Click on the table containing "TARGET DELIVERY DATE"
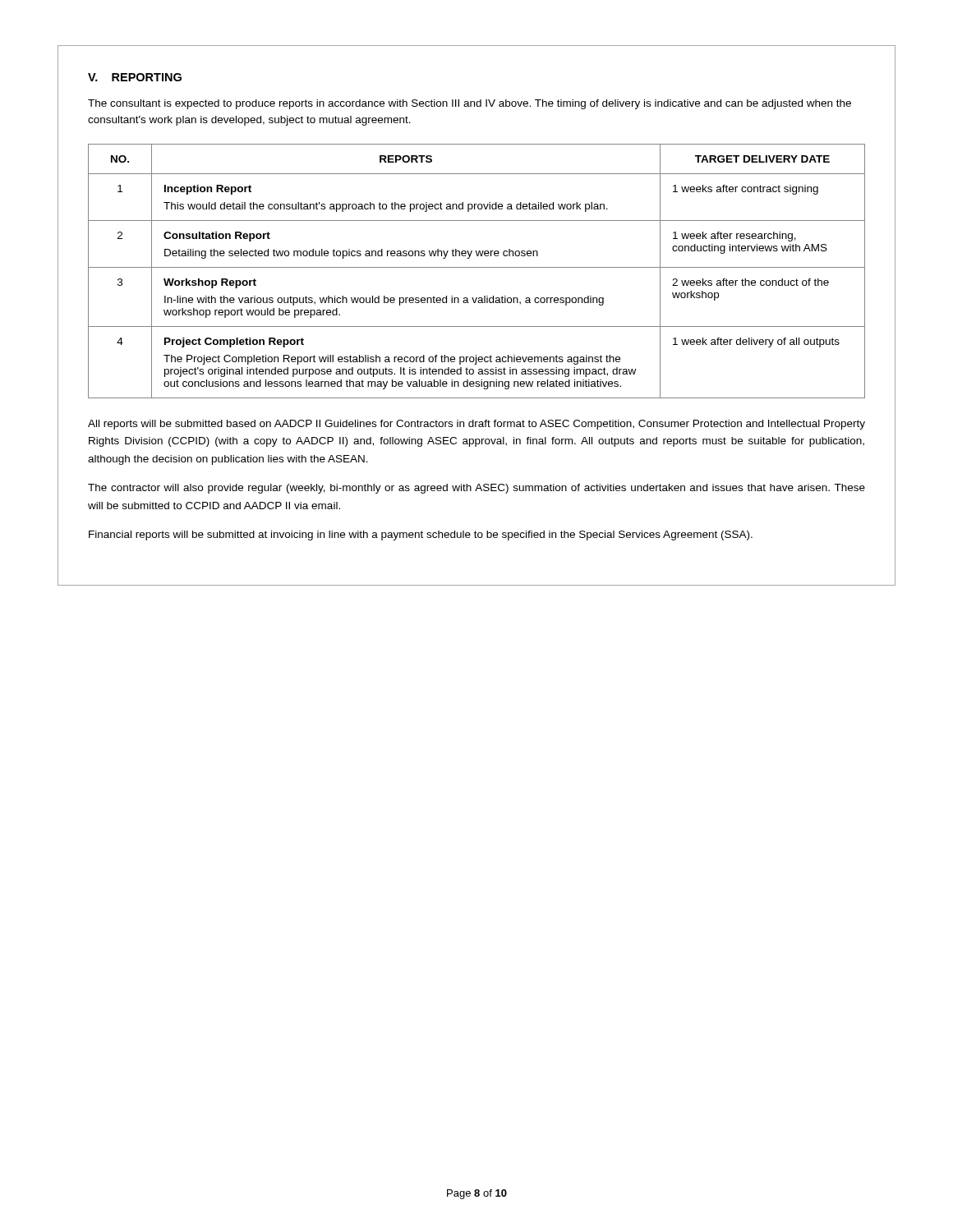The image size is (953, 1232). [x=476, y=271]
